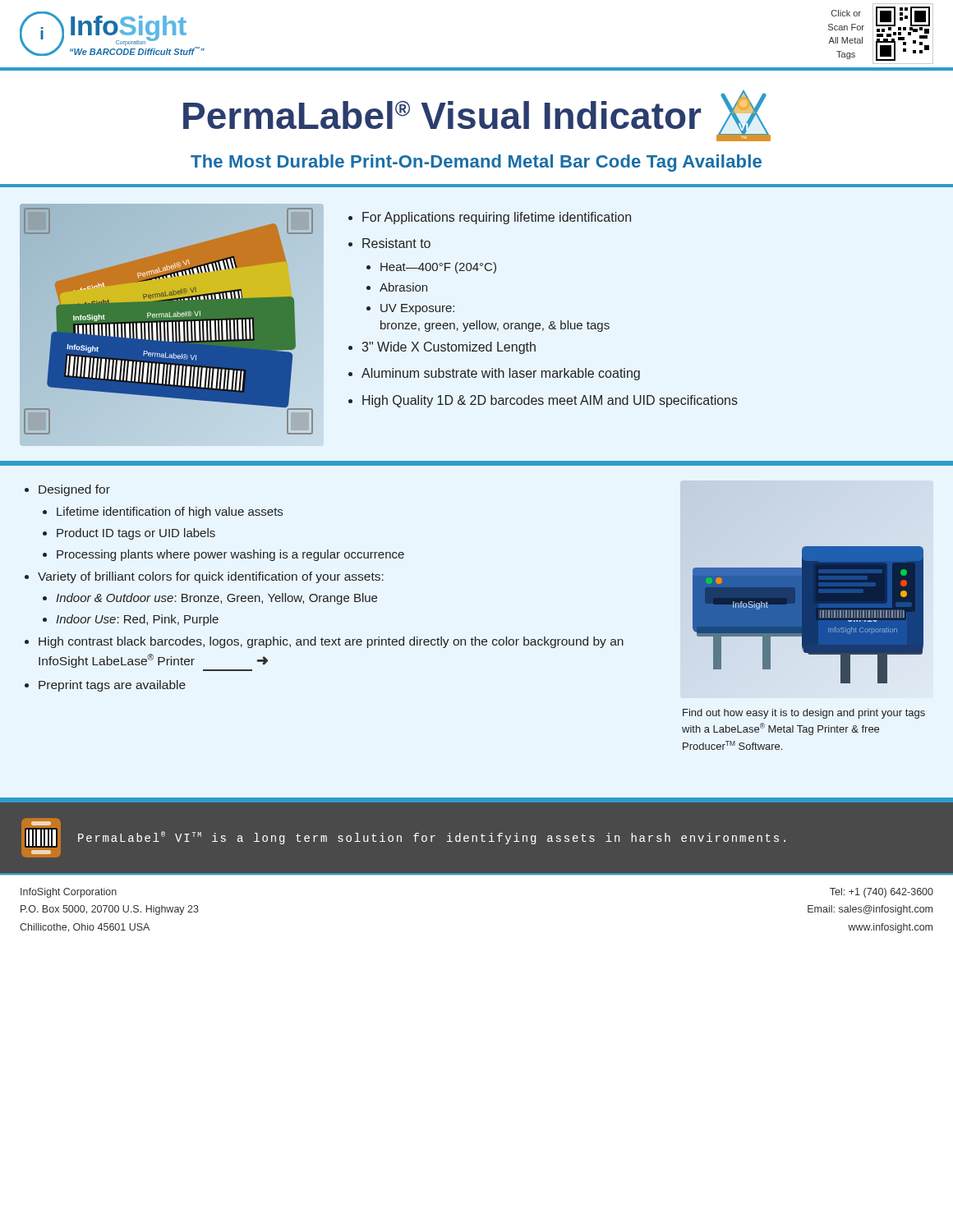Locate the text block starting "Resistant to Heat—400°F (204°C) Abrasion"
The width and height of the screenshot is (953, 1232).
[396, 243]
